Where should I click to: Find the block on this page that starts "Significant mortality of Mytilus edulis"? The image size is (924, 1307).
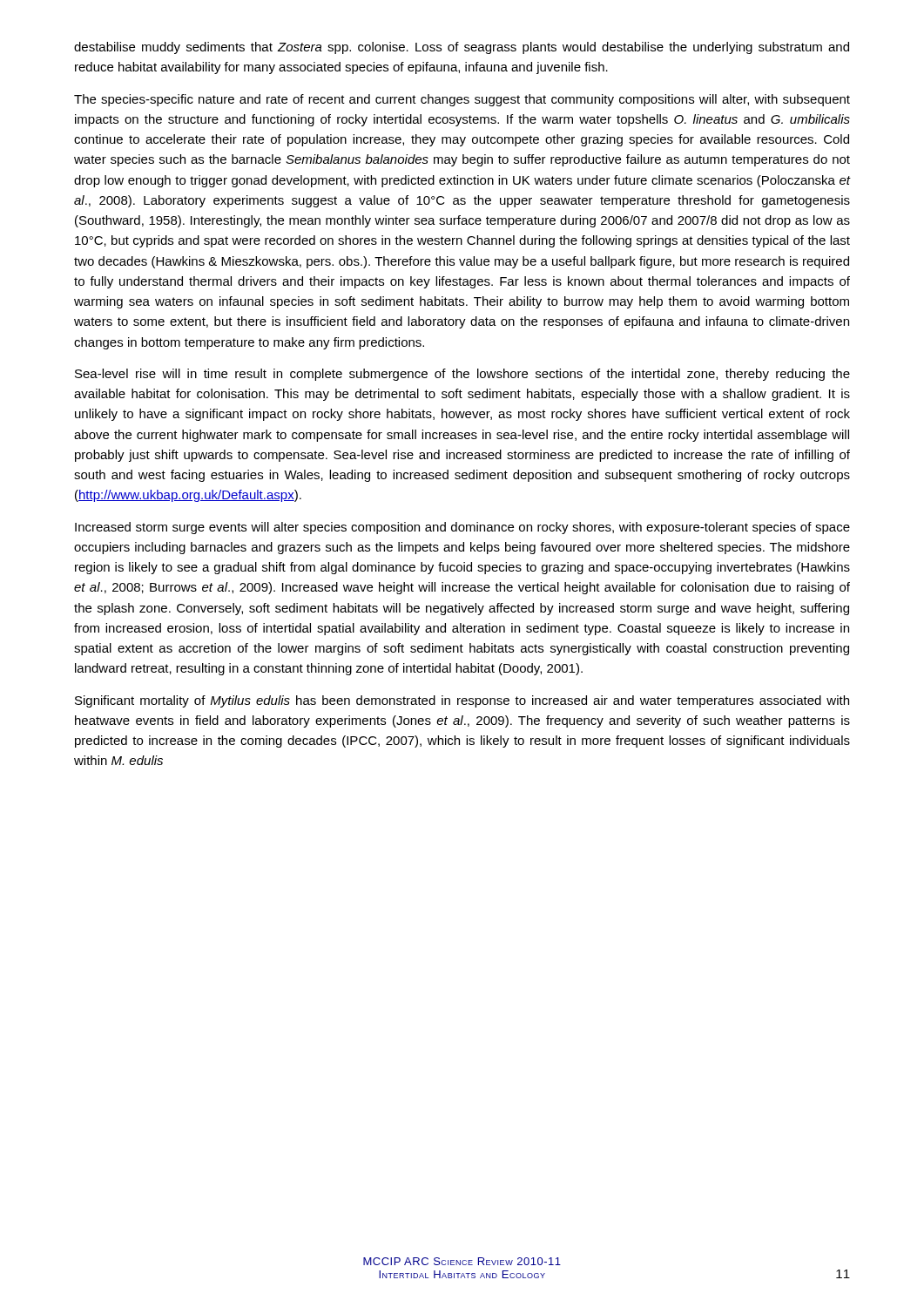click(462, 730)
